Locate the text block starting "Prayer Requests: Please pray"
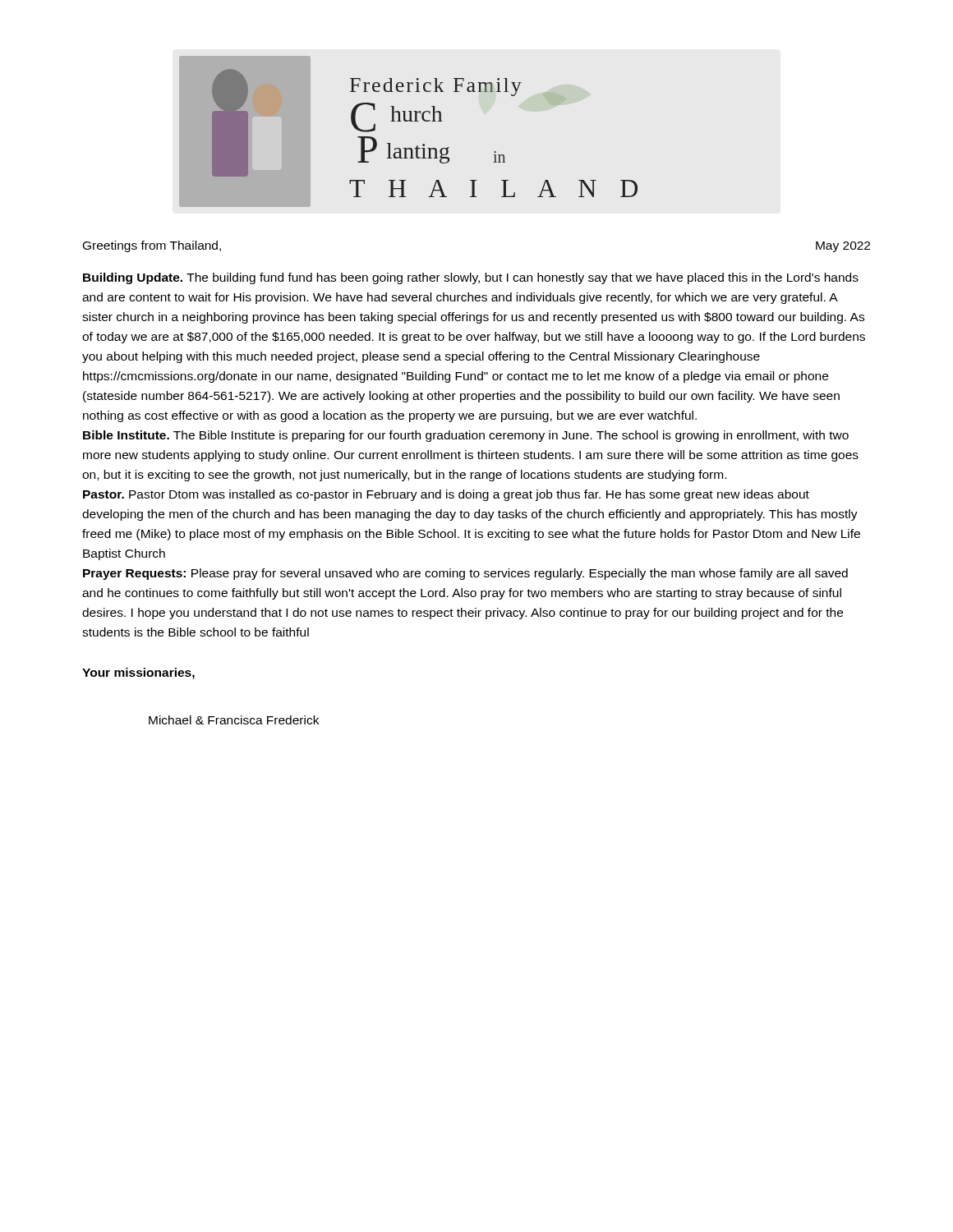Screen dimensions: 1232x953 [x=476, y=603]
